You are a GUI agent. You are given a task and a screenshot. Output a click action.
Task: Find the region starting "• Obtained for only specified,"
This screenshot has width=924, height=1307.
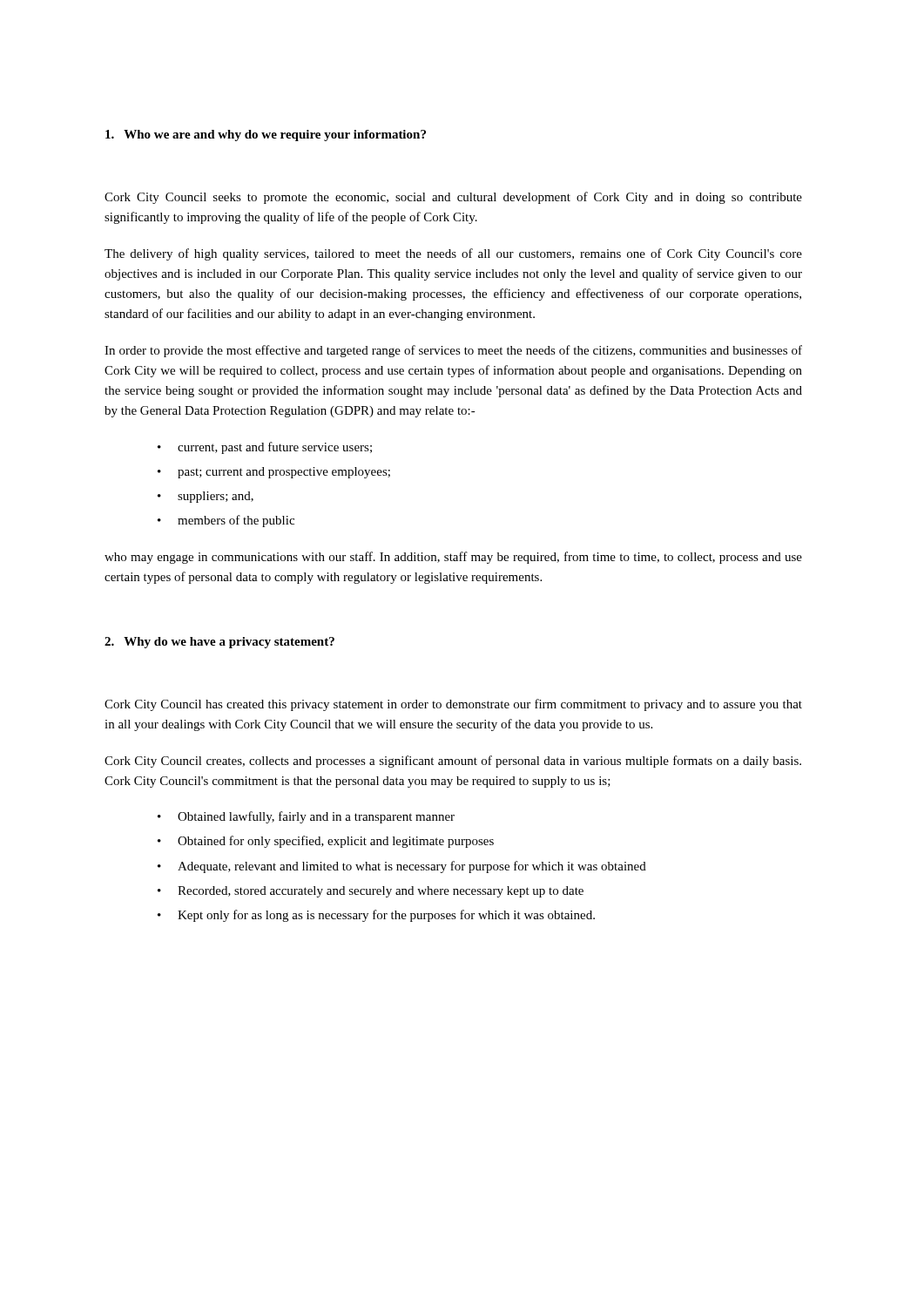tap(325, 842)
